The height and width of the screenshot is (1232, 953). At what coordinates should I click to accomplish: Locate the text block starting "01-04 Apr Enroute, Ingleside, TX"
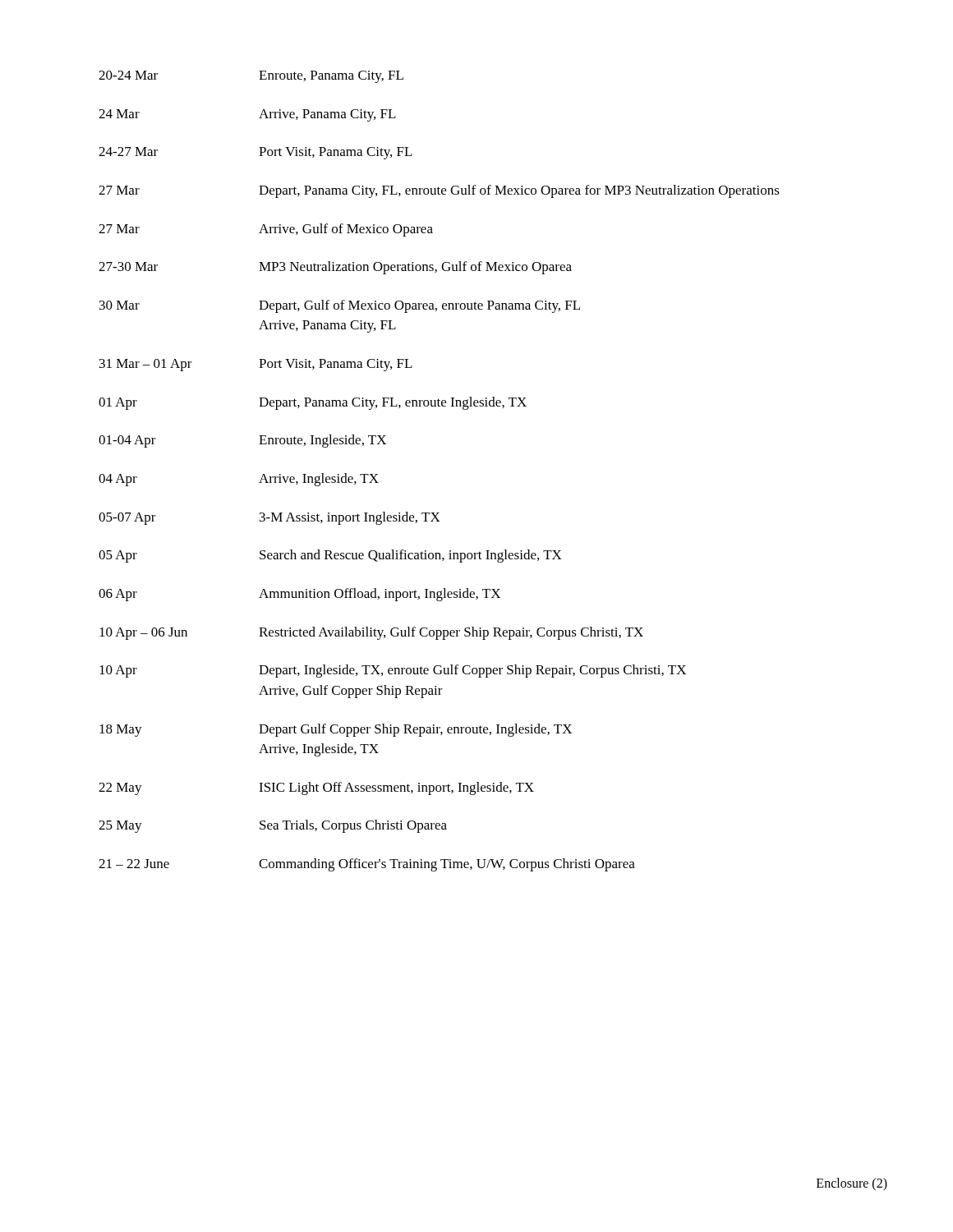[x=124, y=441]
